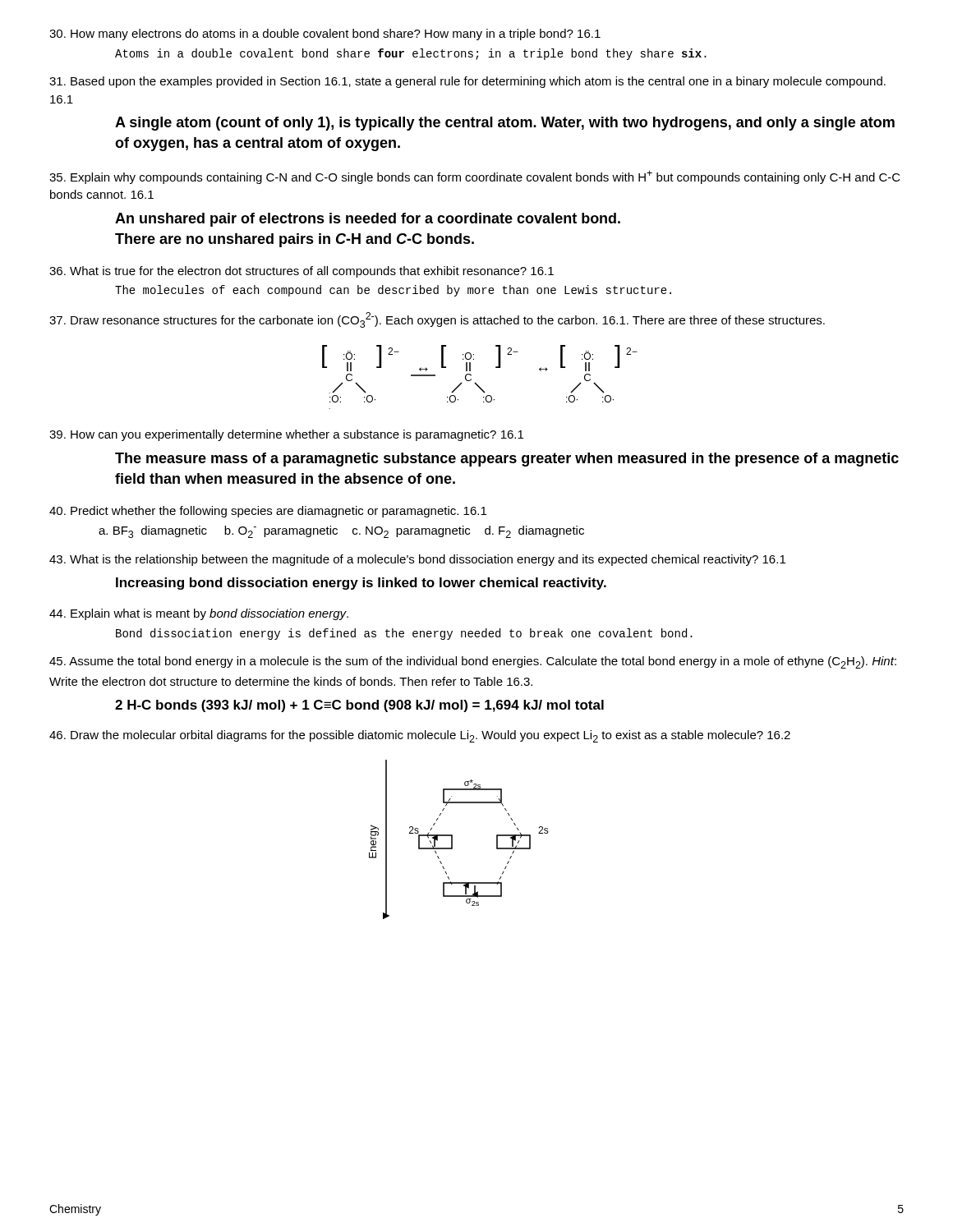
Task: Point to the block beginning "37. Draw resonance structures for"
Action: pyautogui.click(x=476, y=321)
